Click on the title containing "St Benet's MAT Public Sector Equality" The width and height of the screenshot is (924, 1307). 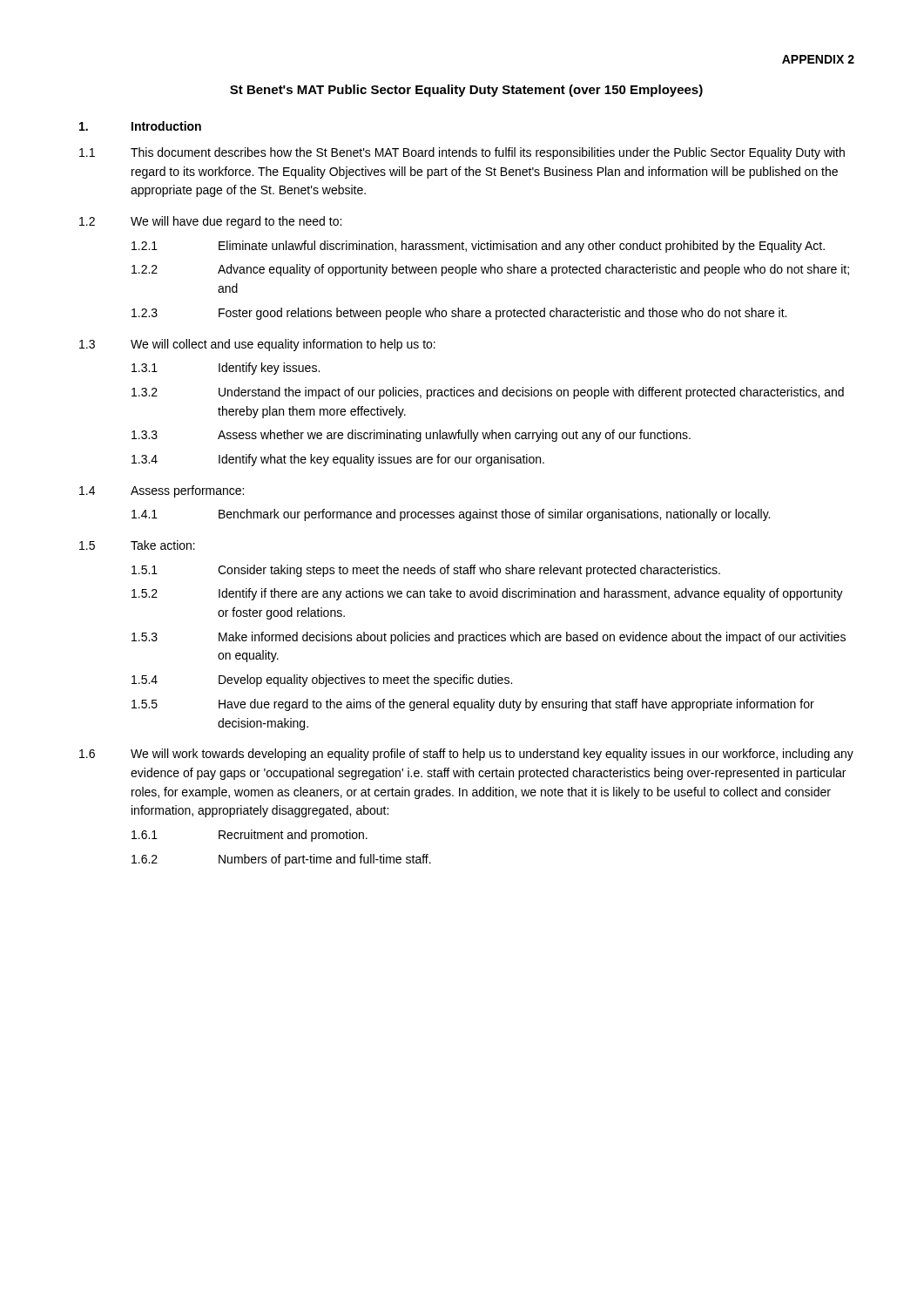pyautogui.click(x=466, y=89)
